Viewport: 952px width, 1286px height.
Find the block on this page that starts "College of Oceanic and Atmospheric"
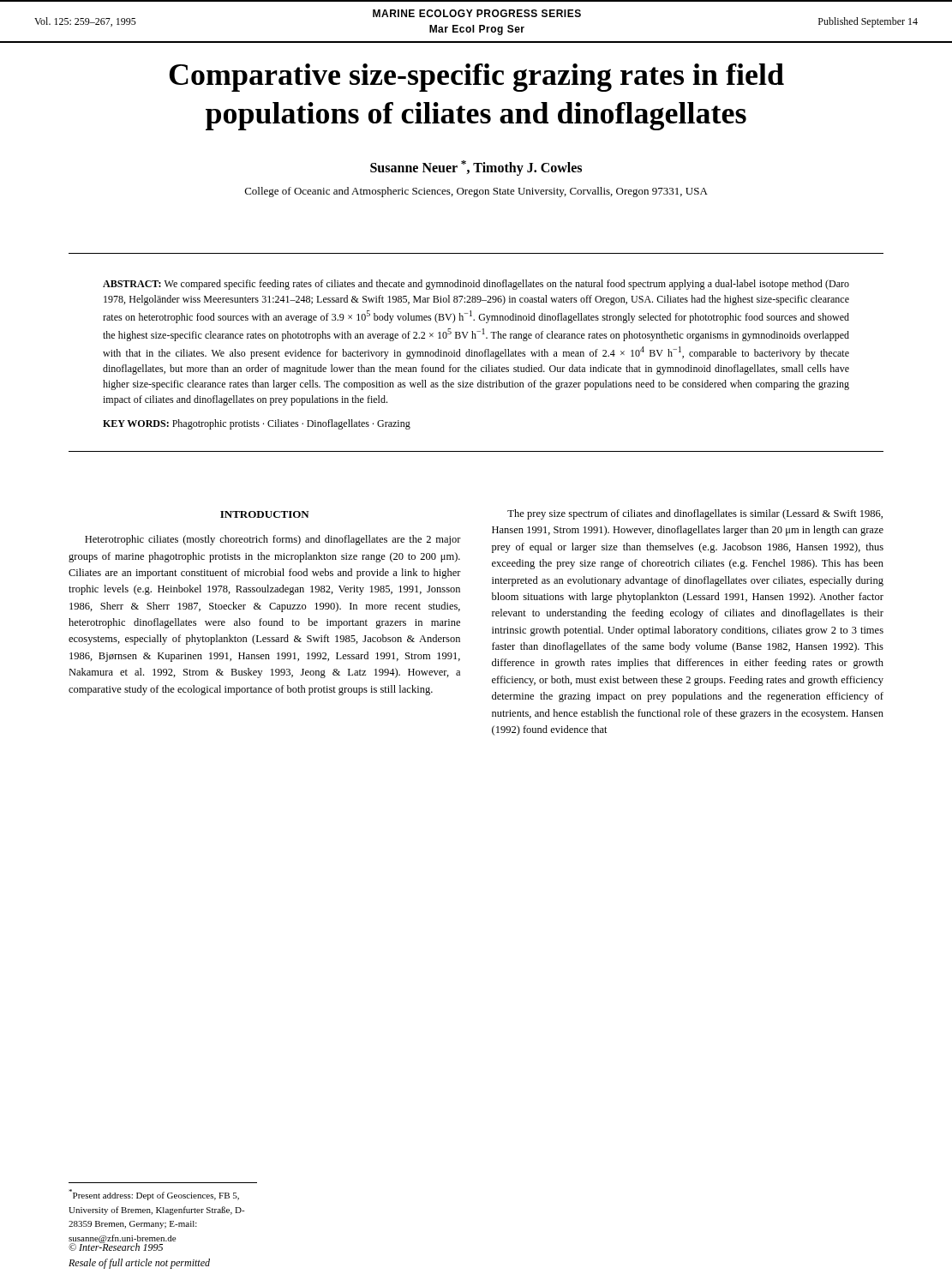(476, 191)
